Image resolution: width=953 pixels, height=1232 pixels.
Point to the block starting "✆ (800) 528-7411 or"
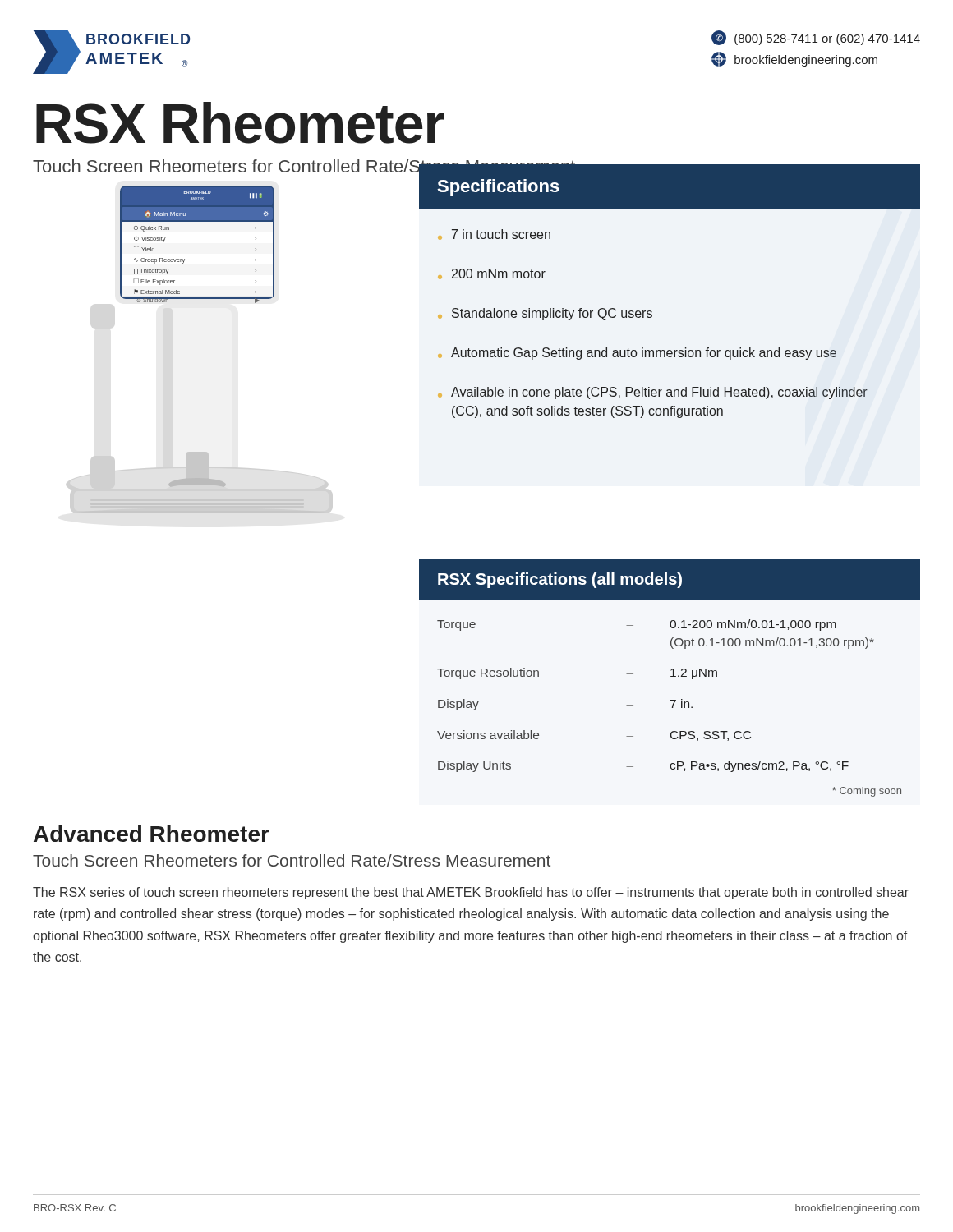(x=815, y=38)
